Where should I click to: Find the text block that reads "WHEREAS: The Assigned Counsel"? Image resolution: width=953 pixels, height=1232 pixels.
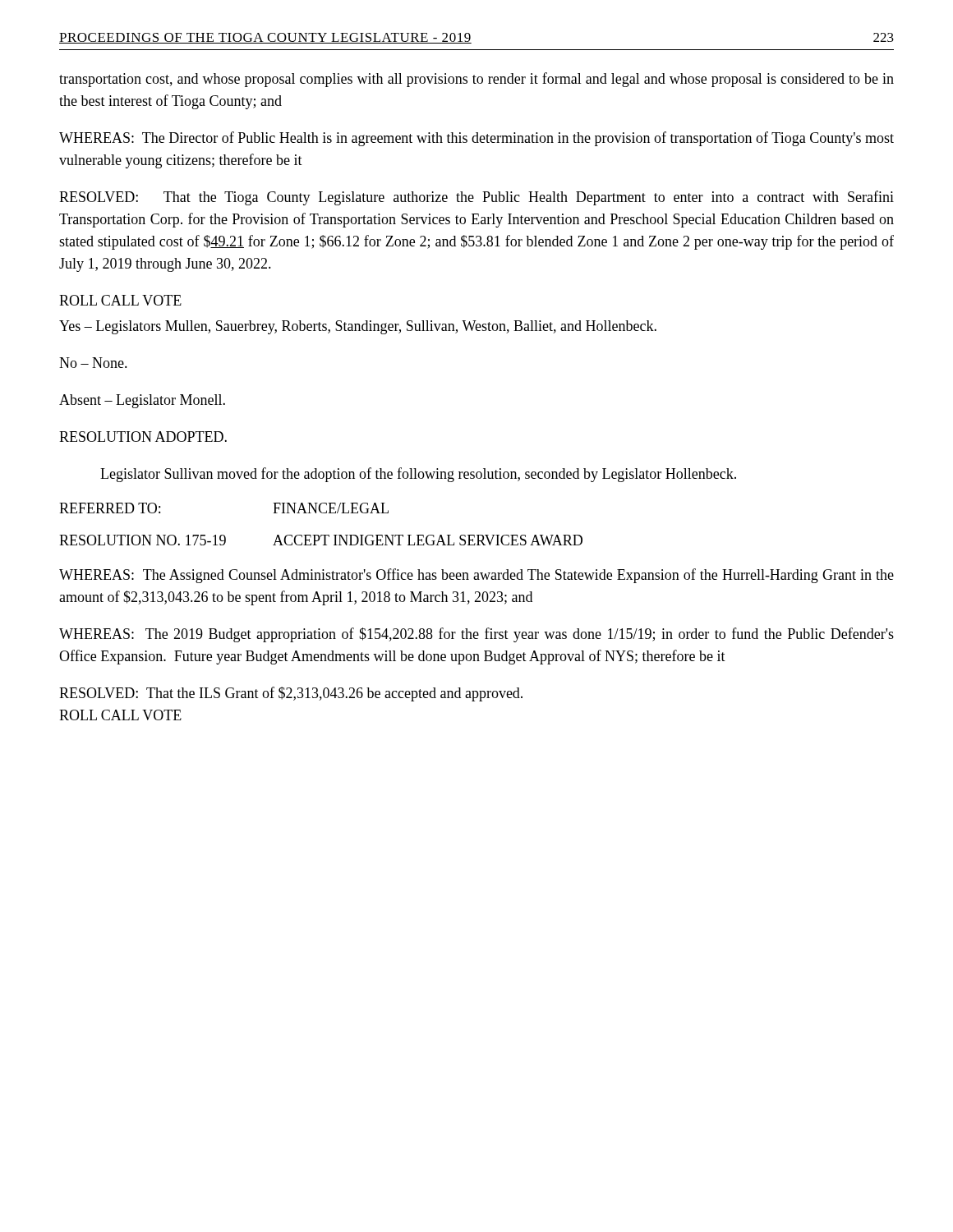[476, 586]
